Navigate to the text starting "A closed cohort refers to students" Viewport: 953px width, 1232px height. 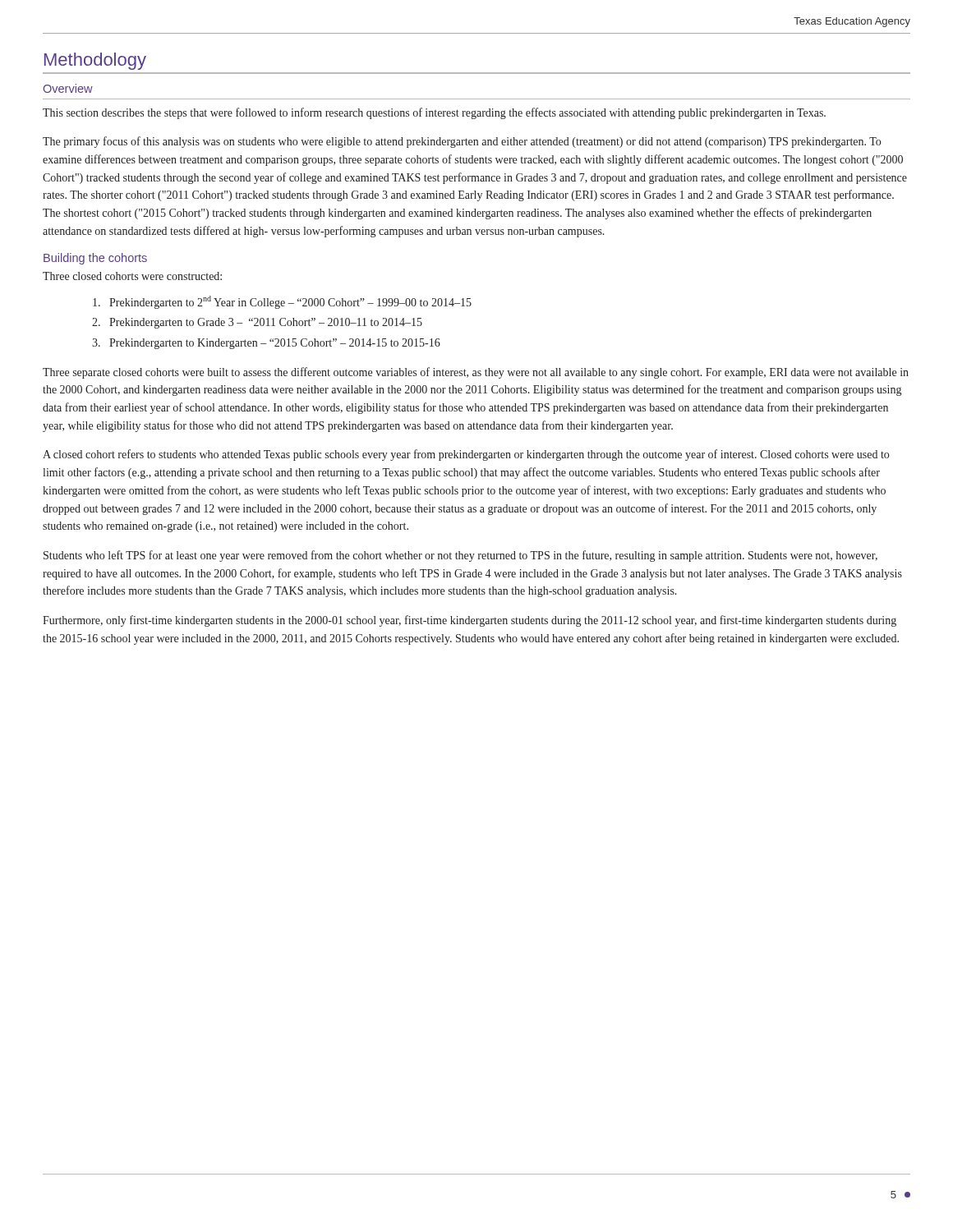click(x=466, y=491)
